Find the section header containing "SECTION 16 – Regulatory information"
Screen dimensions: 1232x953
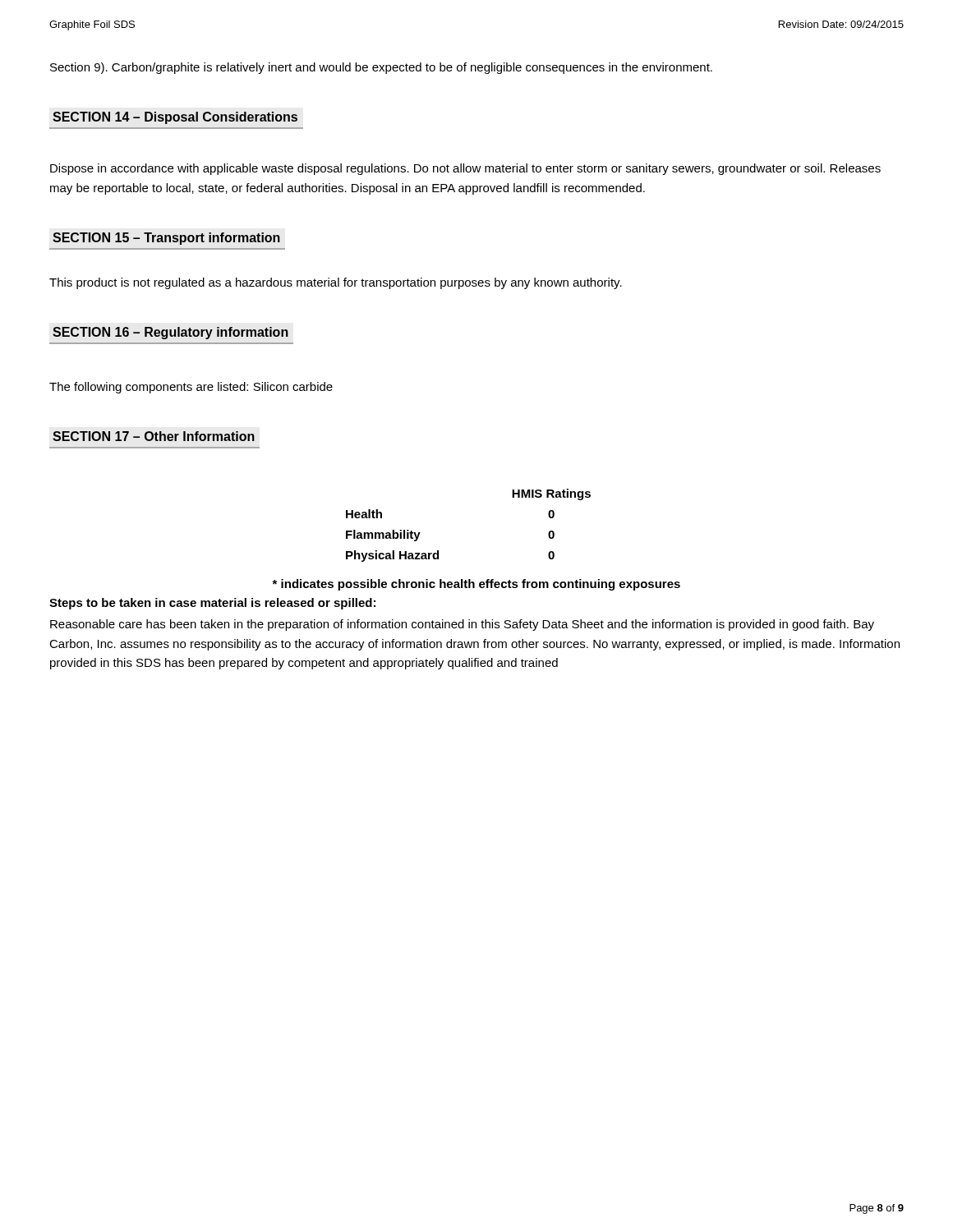pos(171,332)
